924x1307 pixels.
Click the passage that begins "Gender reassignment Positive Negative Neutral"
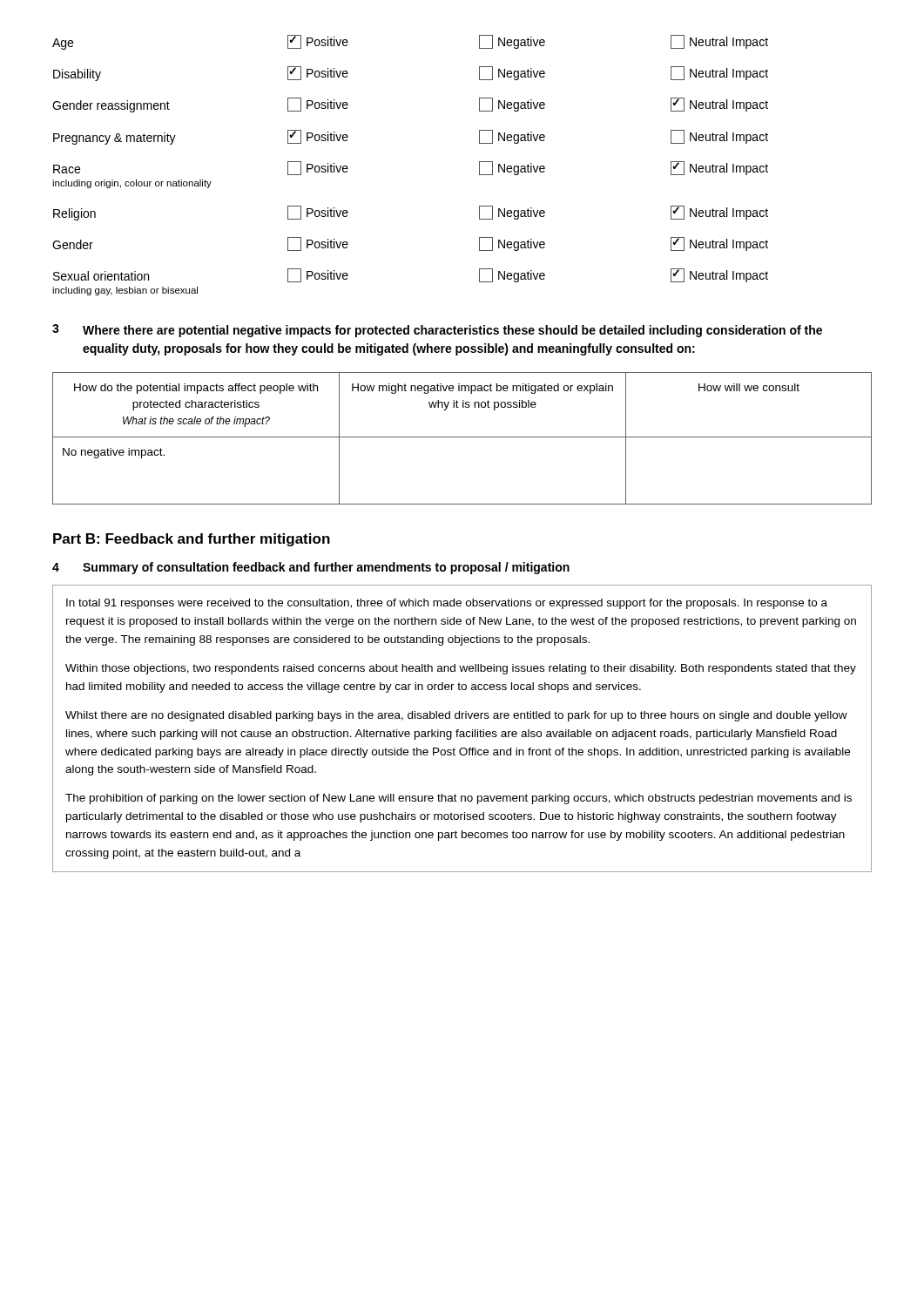click(x=115, y=105)
